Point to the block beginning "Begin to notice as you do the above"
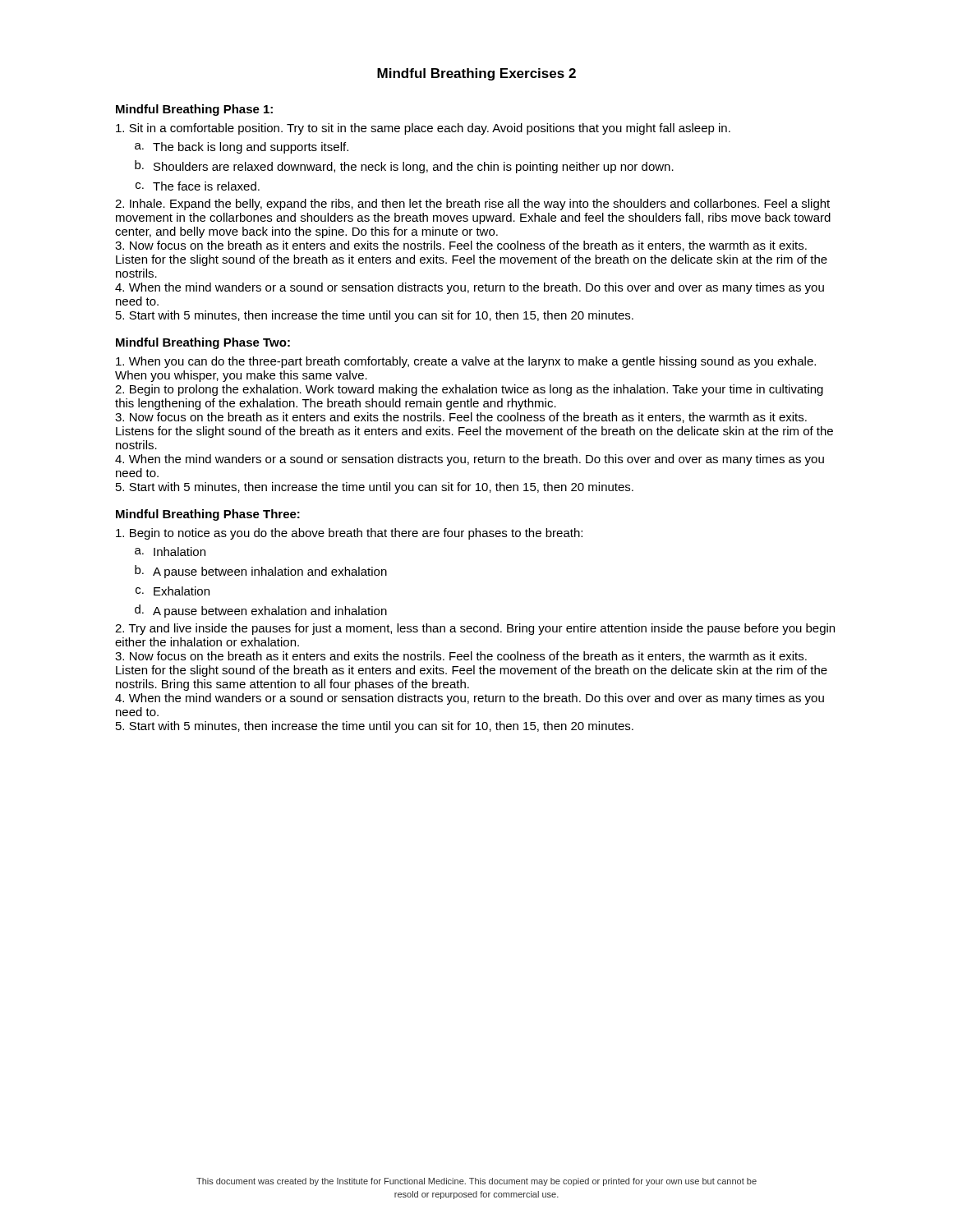The image size is (953, 1232). pyautogui.click(x=349, y=534)
